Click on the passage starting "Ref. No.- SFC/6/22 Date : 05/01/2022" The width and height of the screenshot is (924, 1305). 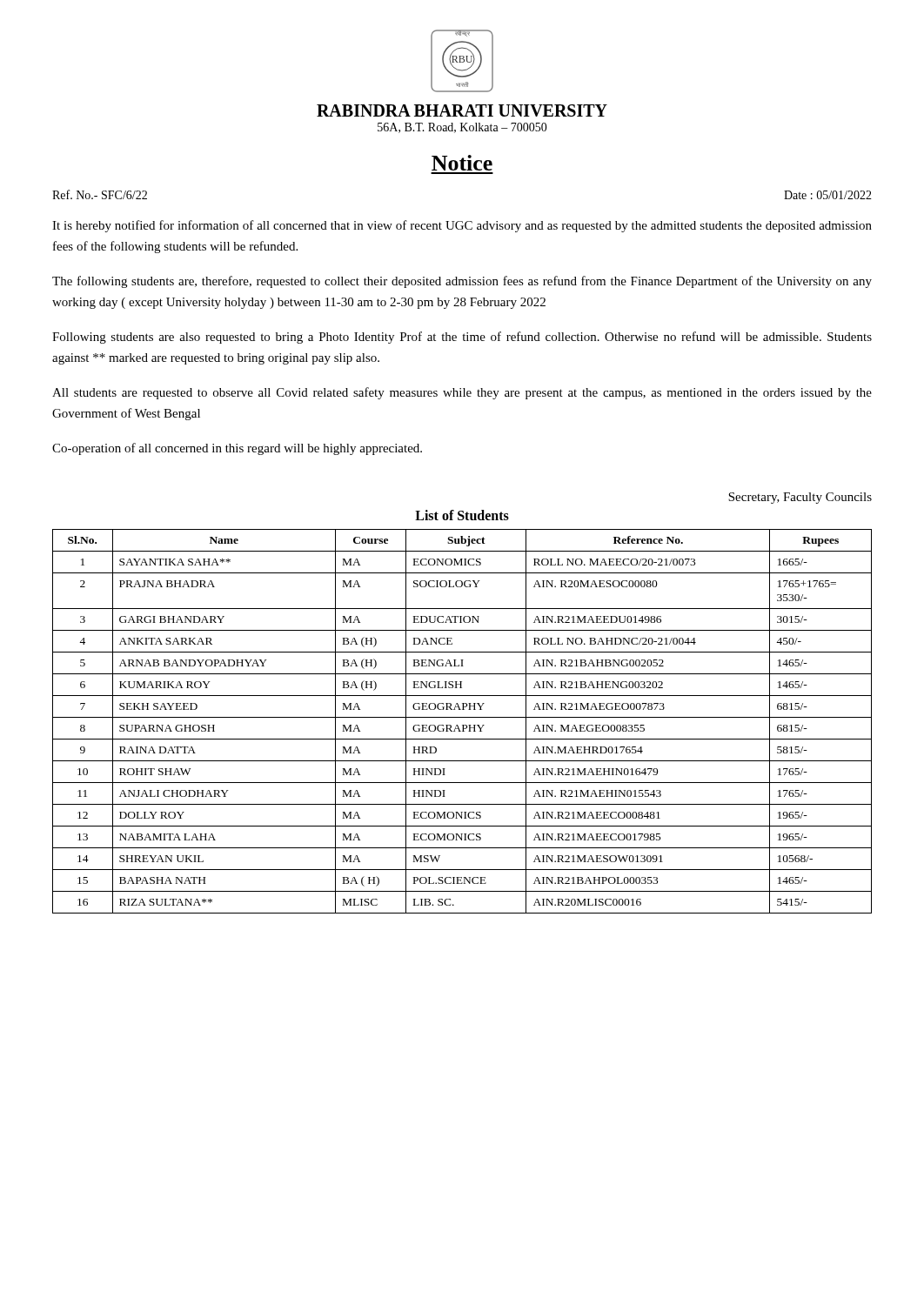click(x=104, y=194)
